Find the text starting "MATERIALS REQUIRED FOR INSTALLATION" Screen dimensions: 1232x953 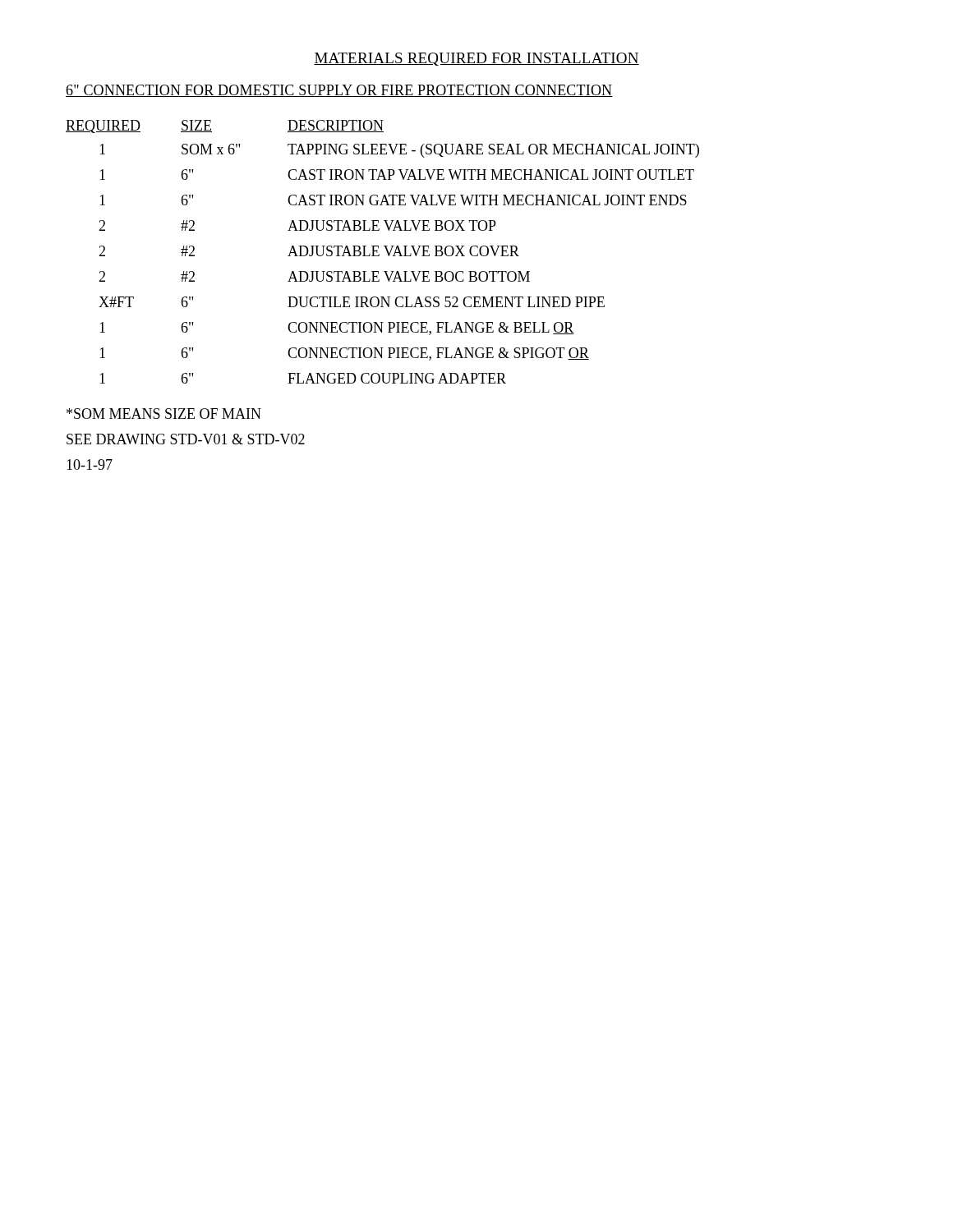click(476, 58)
